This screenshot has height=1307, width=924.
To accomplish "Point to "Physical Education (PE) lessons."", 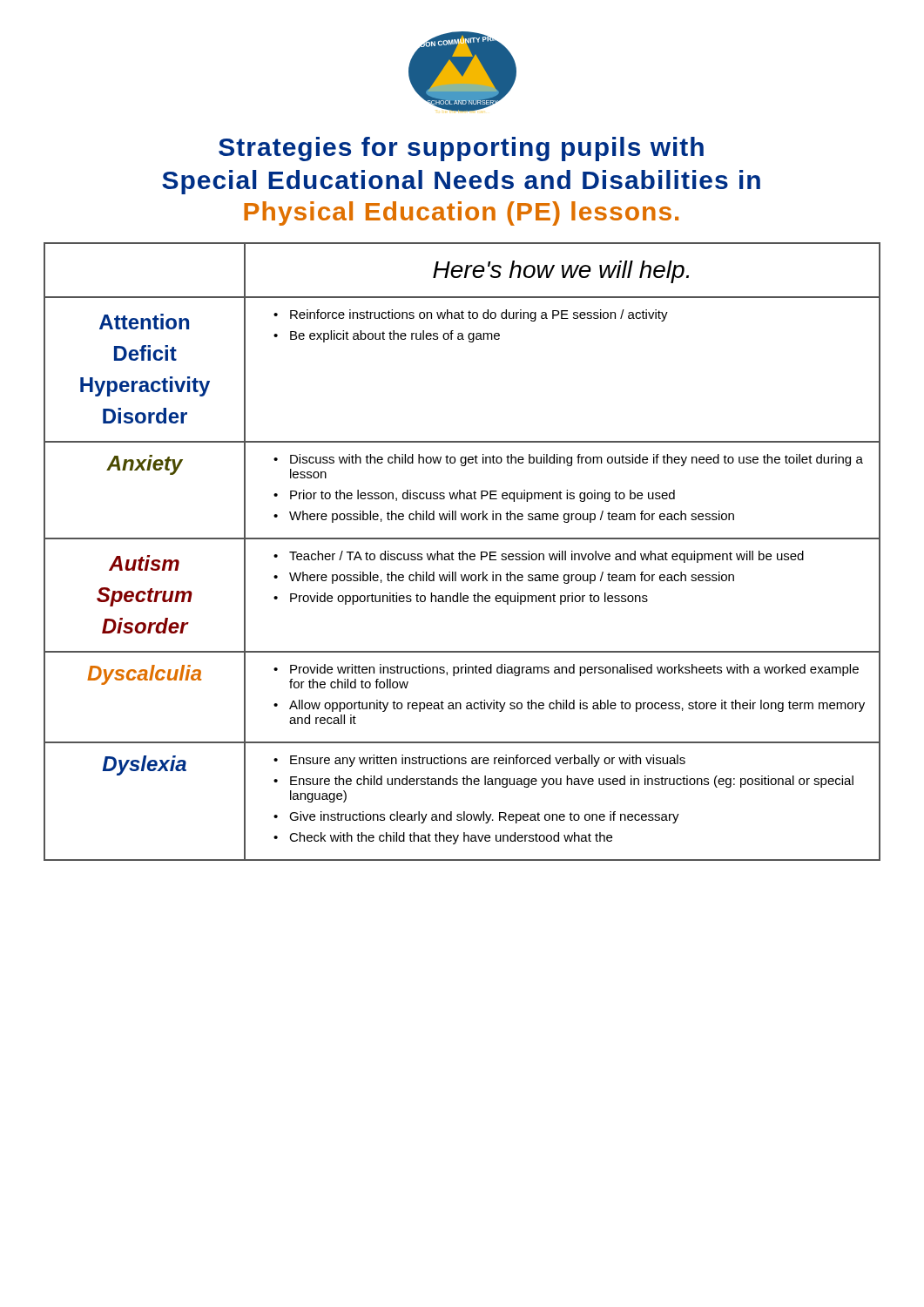I will coord(462,211).
